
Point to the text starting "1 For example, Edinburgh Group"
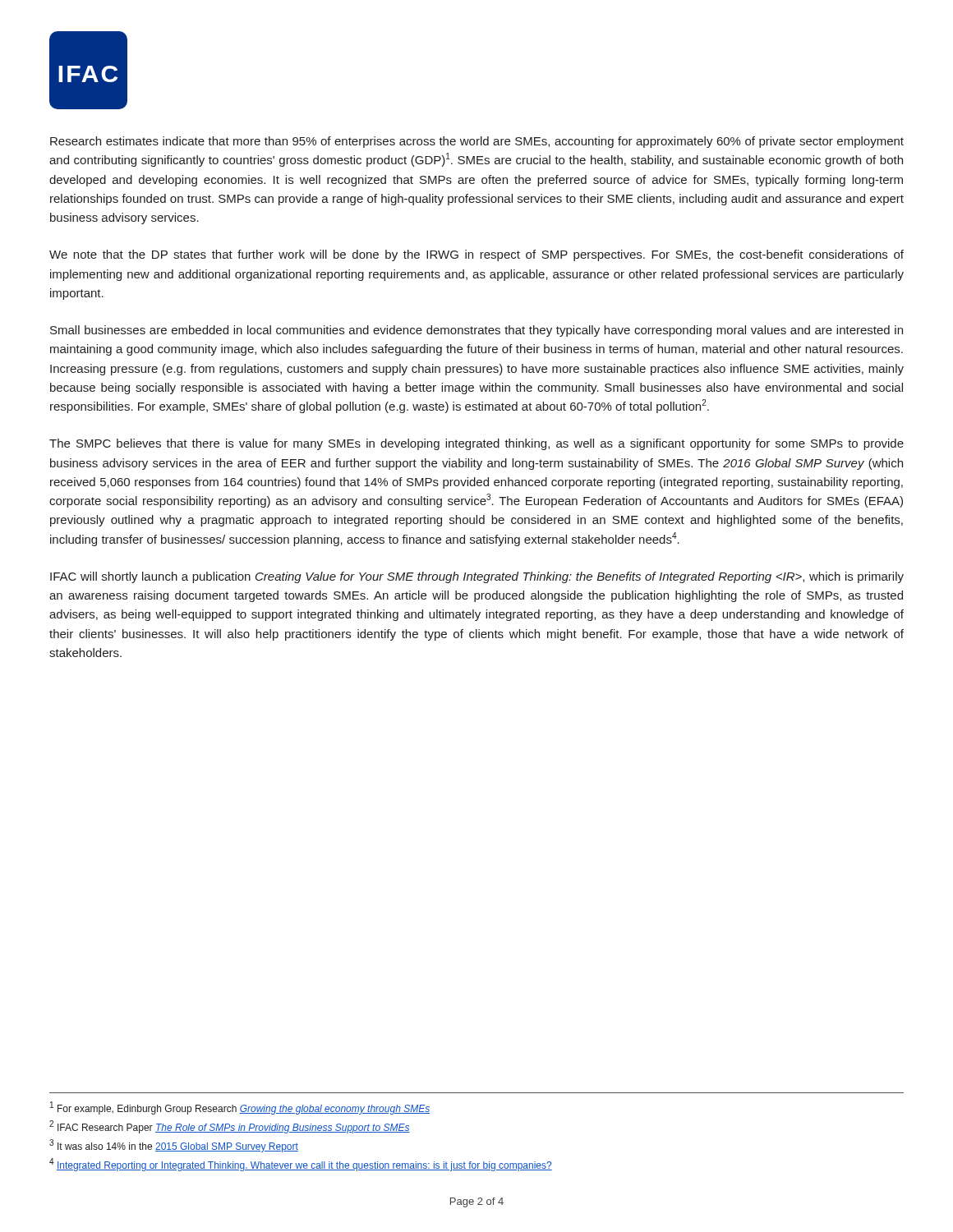[x=240, y=1108]
